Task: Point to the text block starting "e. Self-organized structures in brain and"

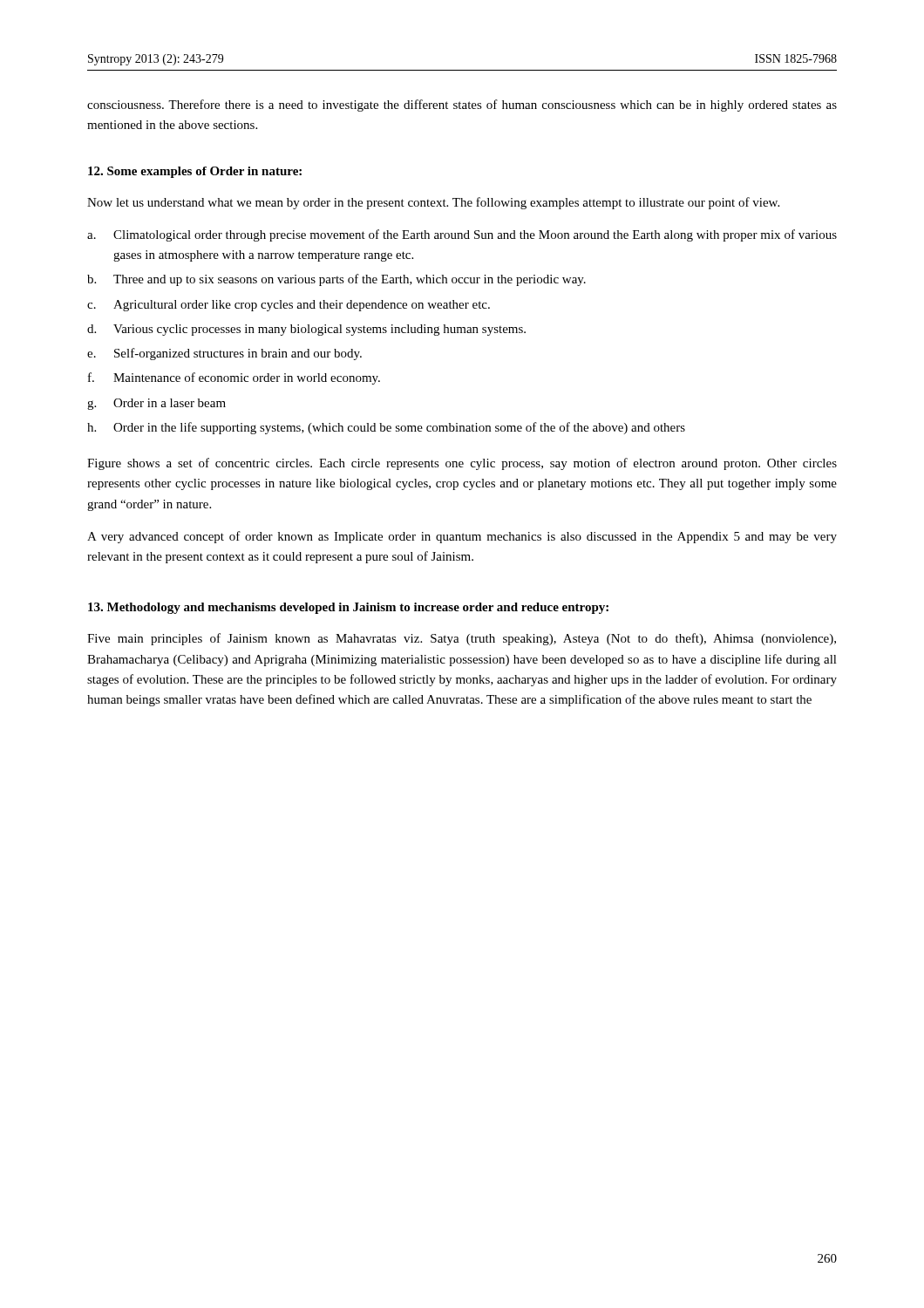Action: tap(224, 354)
